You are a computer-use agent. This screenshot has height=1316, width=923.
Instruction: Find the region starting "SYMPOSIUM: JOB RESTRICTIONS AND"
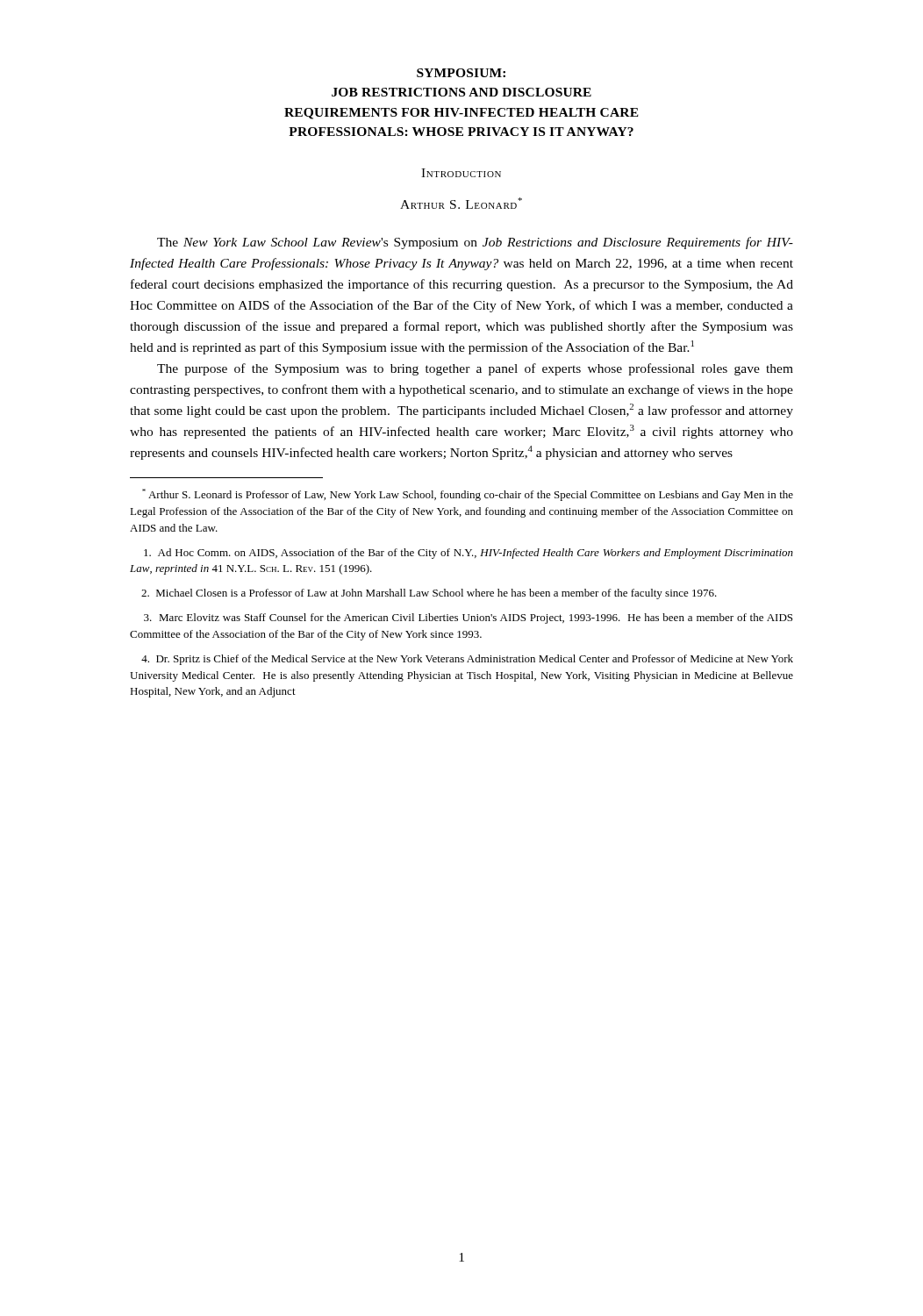tap(462, 102)
